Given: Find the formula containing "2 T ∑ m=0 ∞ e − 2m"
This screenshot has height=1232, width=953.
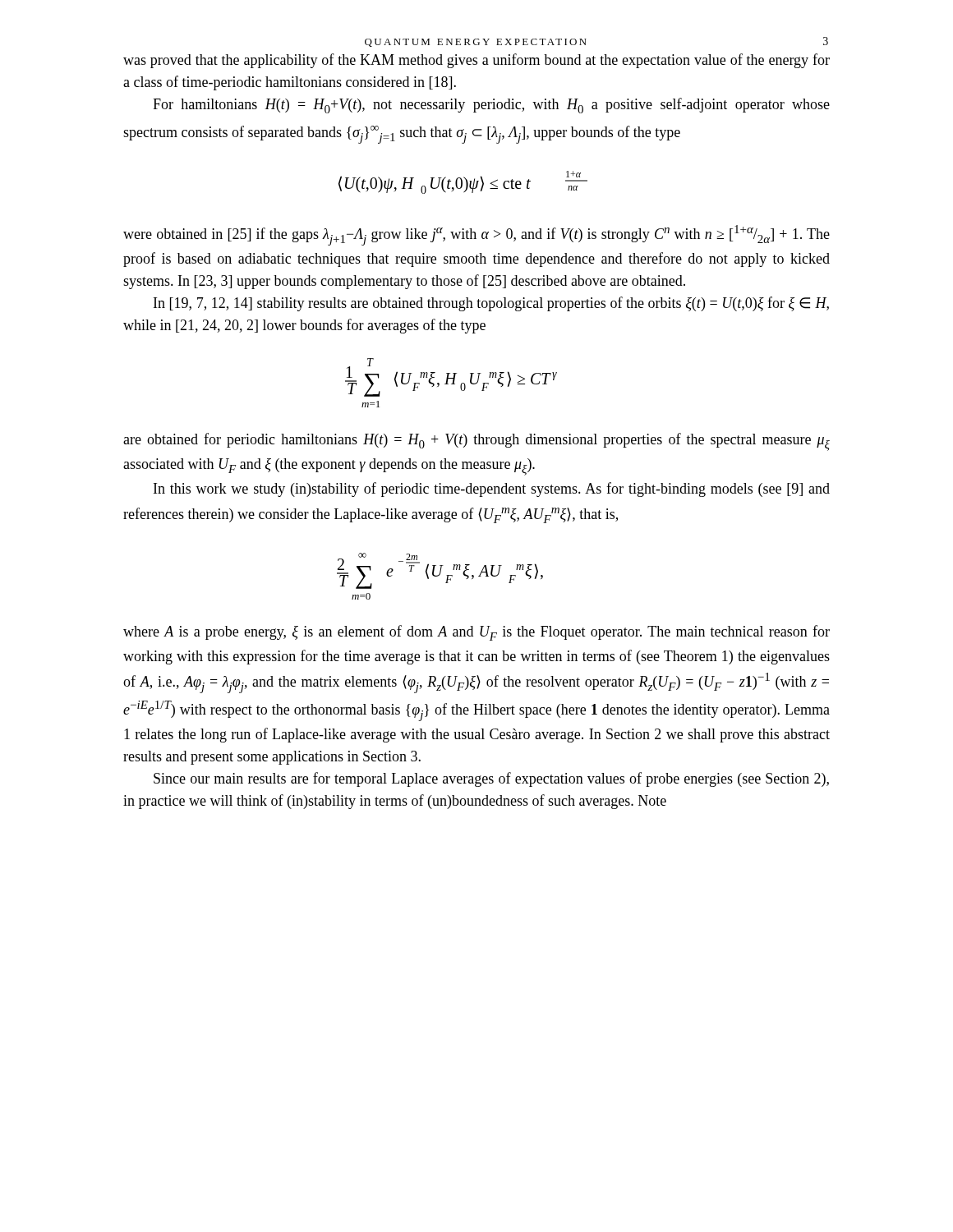Looking at the screenshot, I should 476,573.
